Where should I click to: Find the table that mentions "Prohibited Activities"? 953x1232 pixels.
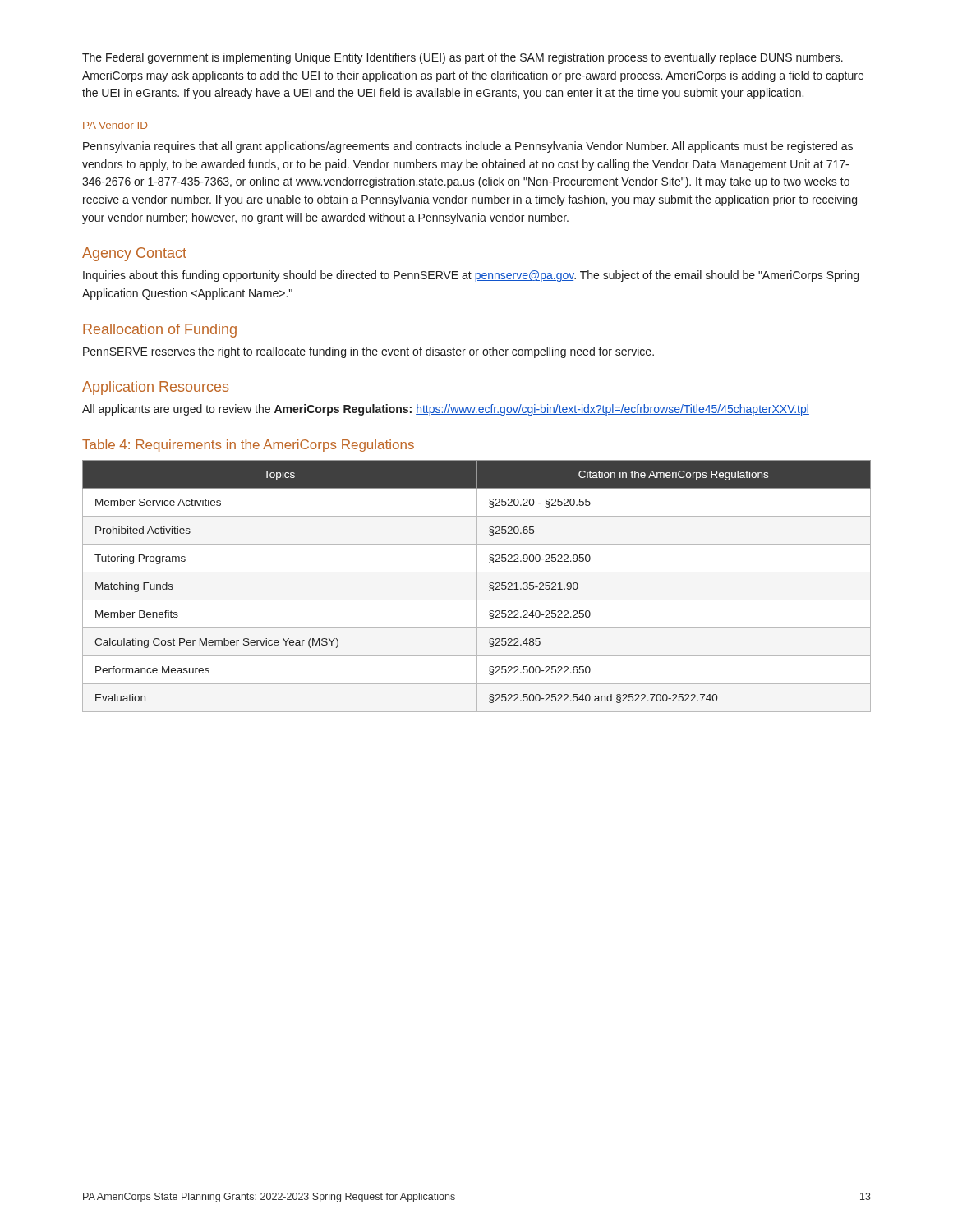pyautogui.click(x=476, y=586)
